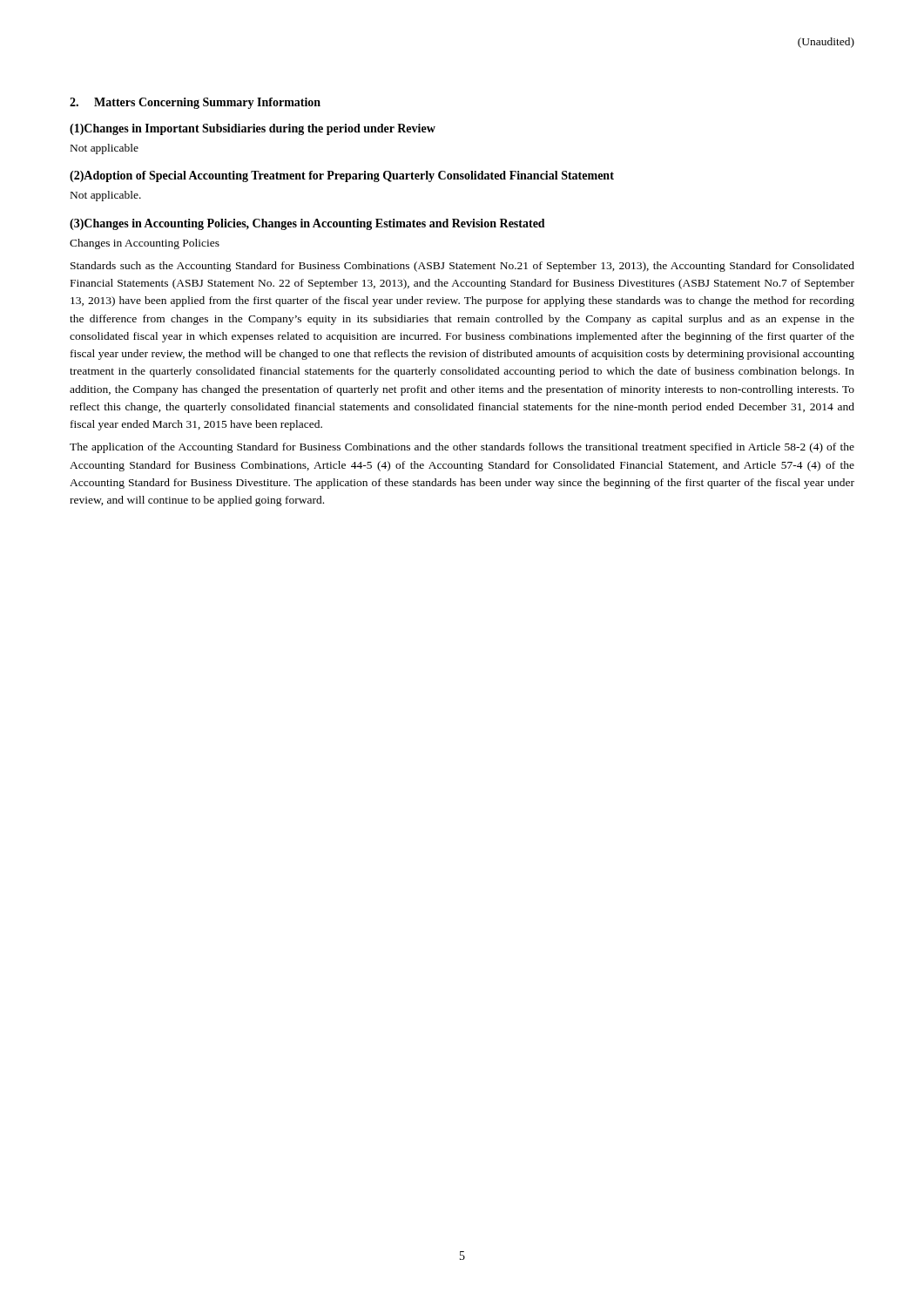Locate the section header that says "(1)Changes in Important Subsidiaries during the period under"

click(252, 128)
